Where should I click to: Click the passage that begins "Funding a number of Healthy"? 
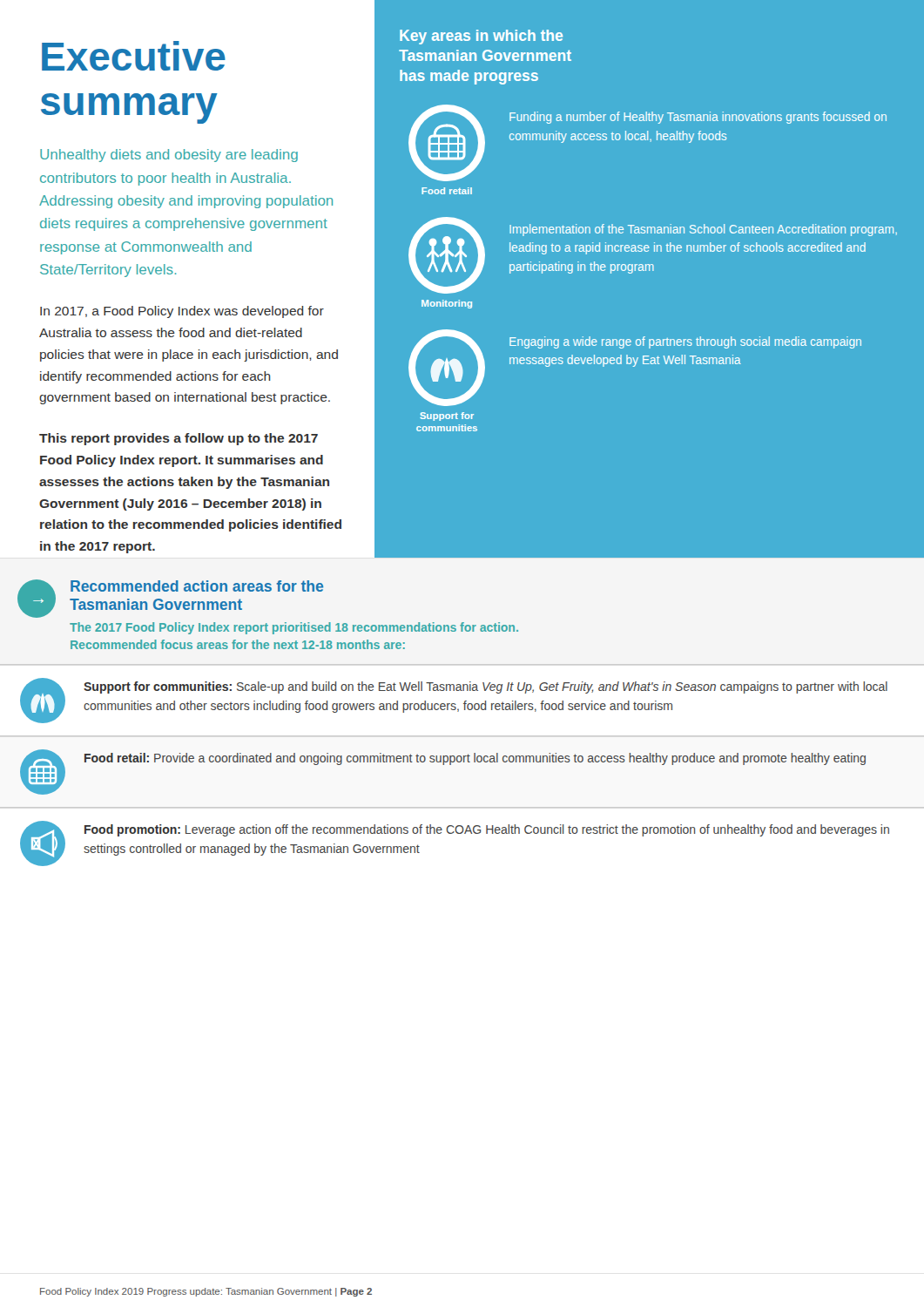[x=704, y=127]
